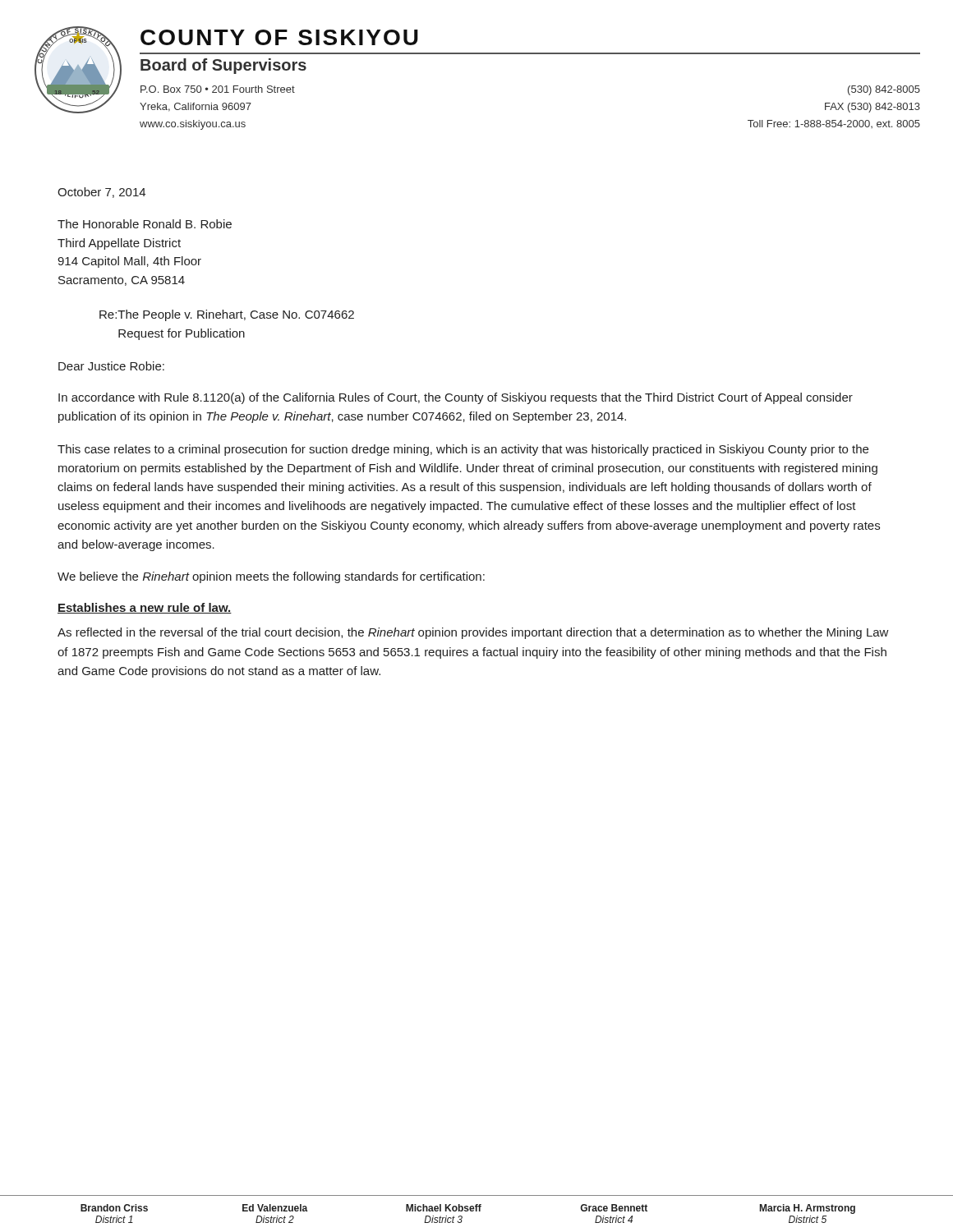Navigate to the text starting "The Honorable Ronald"
The image size is (953, 1232).
point(145,252)
